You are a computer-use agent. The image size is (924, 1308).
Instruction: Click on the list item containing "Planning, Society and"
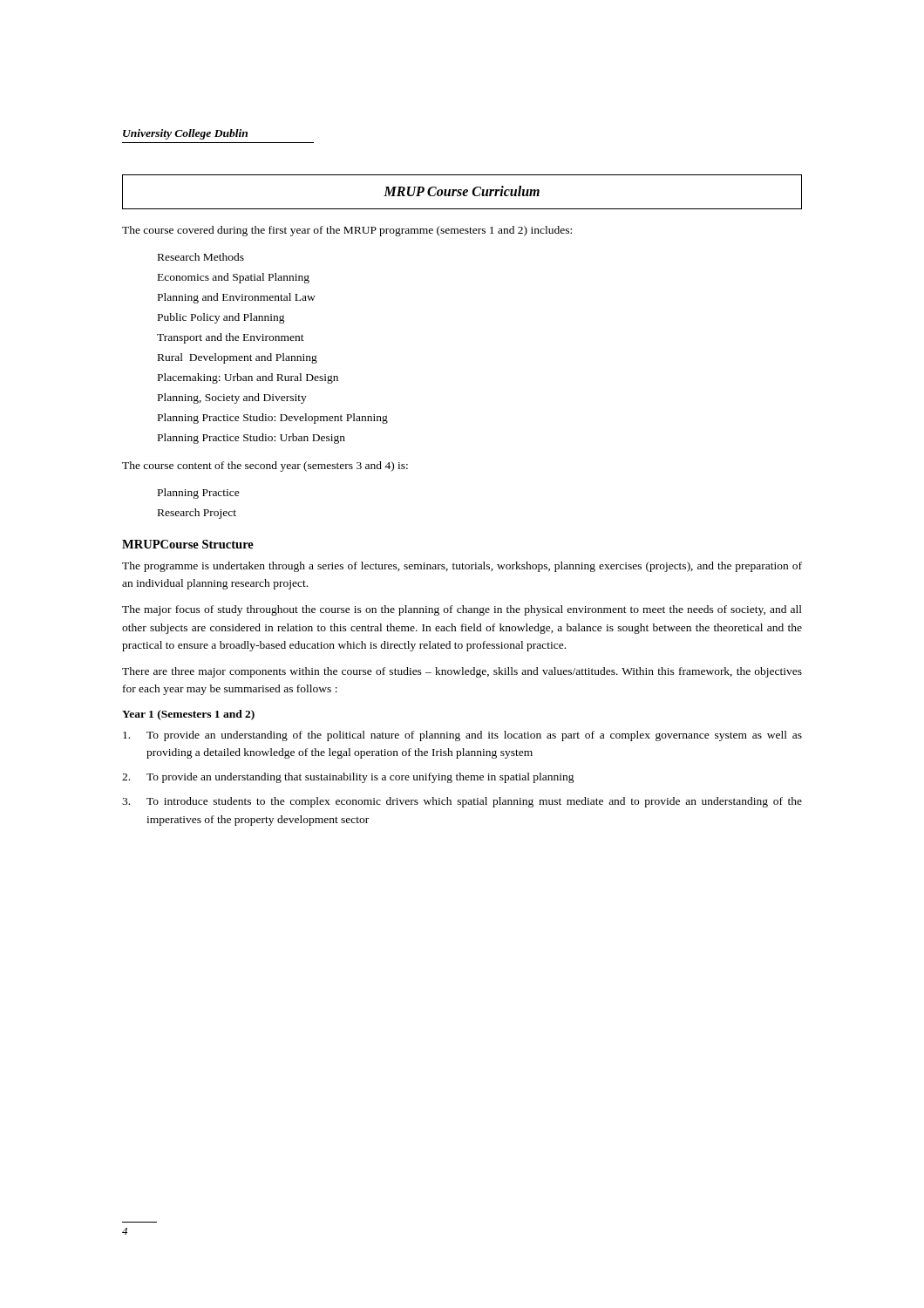tap(232, 397)
